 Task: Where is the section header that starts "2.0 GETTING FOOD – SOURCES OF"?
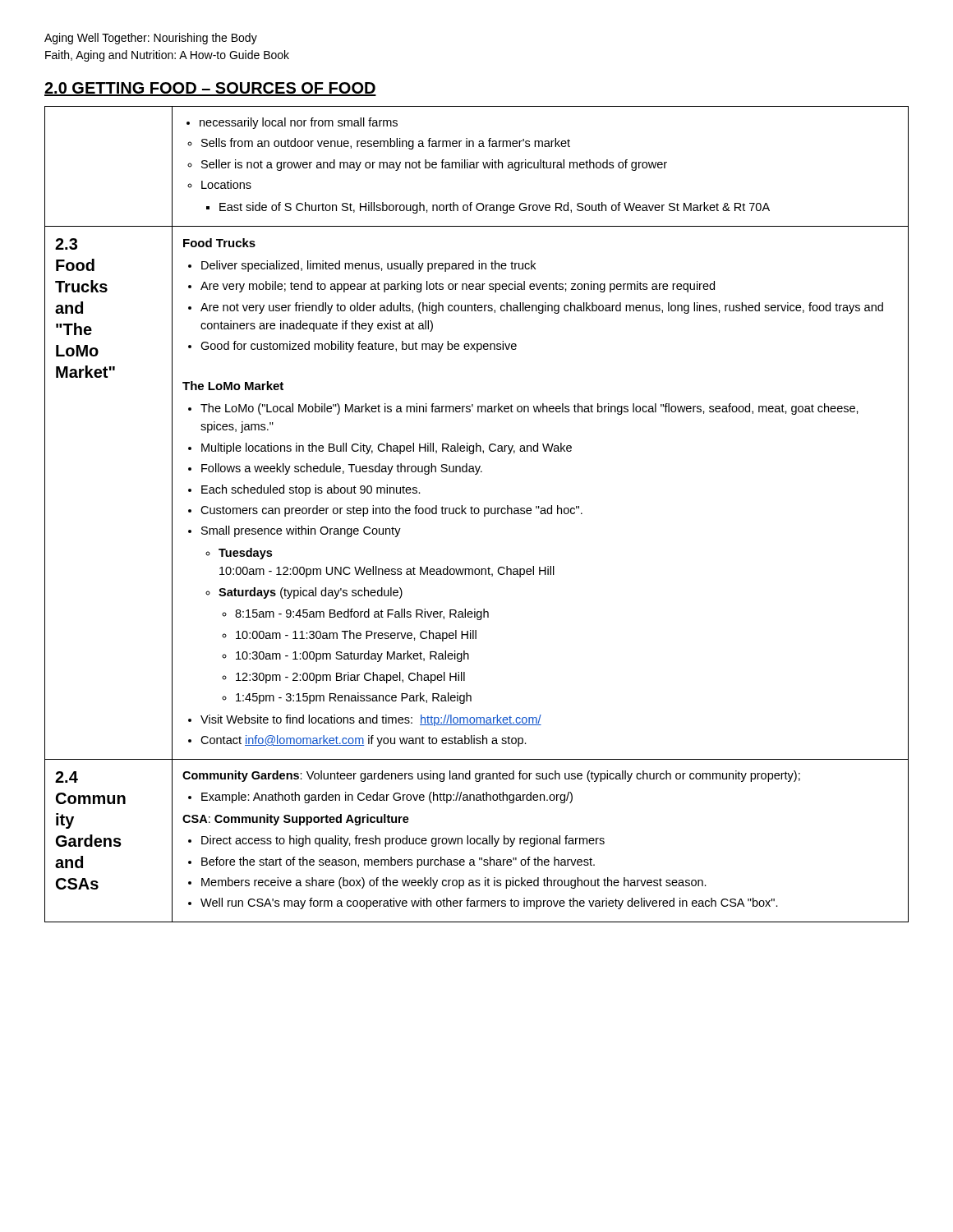coord(210,88)
